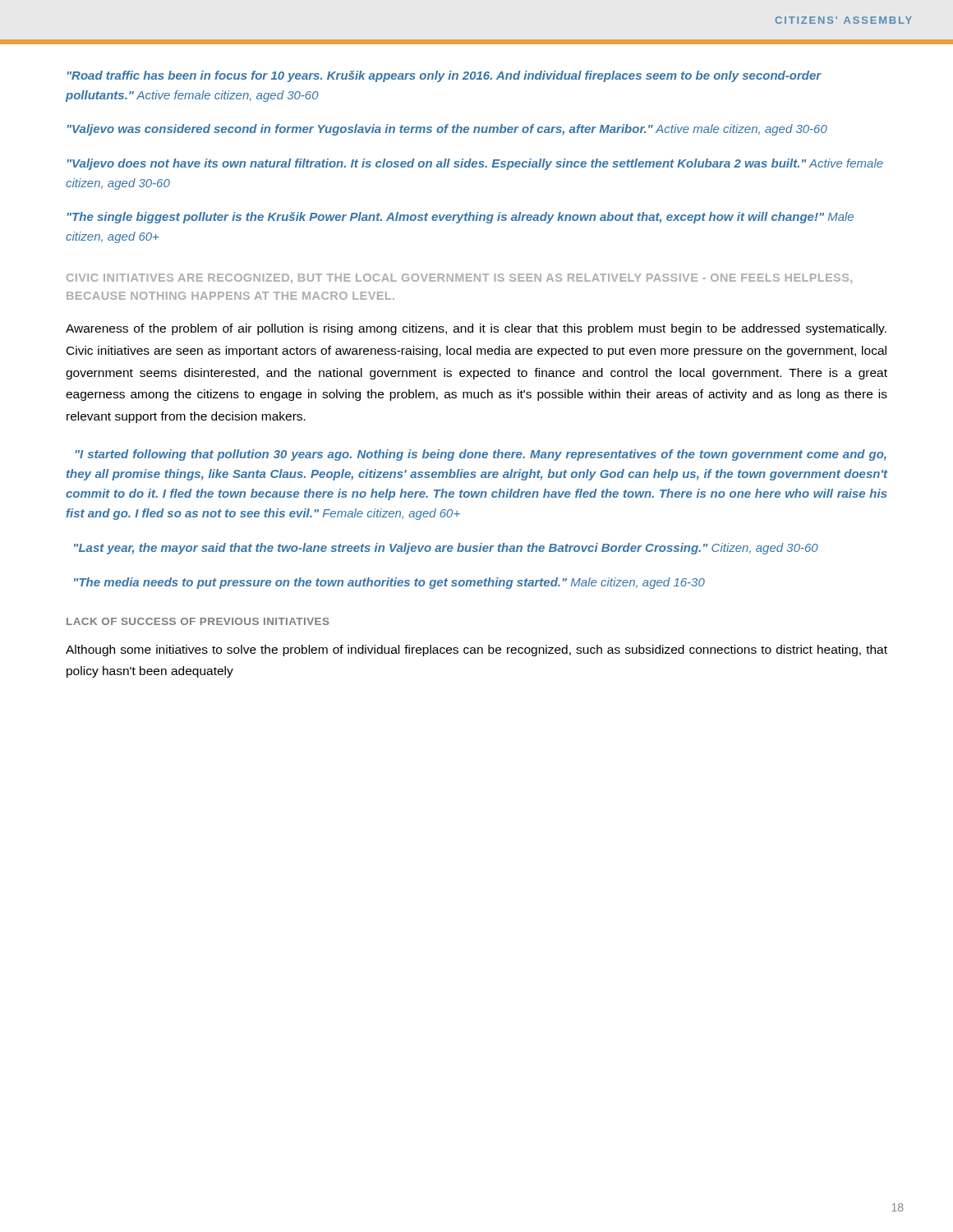Click on the text block containing ""The media needs to put pressure on the"
Screen dimensions: 1232x953
coord(385,582)
